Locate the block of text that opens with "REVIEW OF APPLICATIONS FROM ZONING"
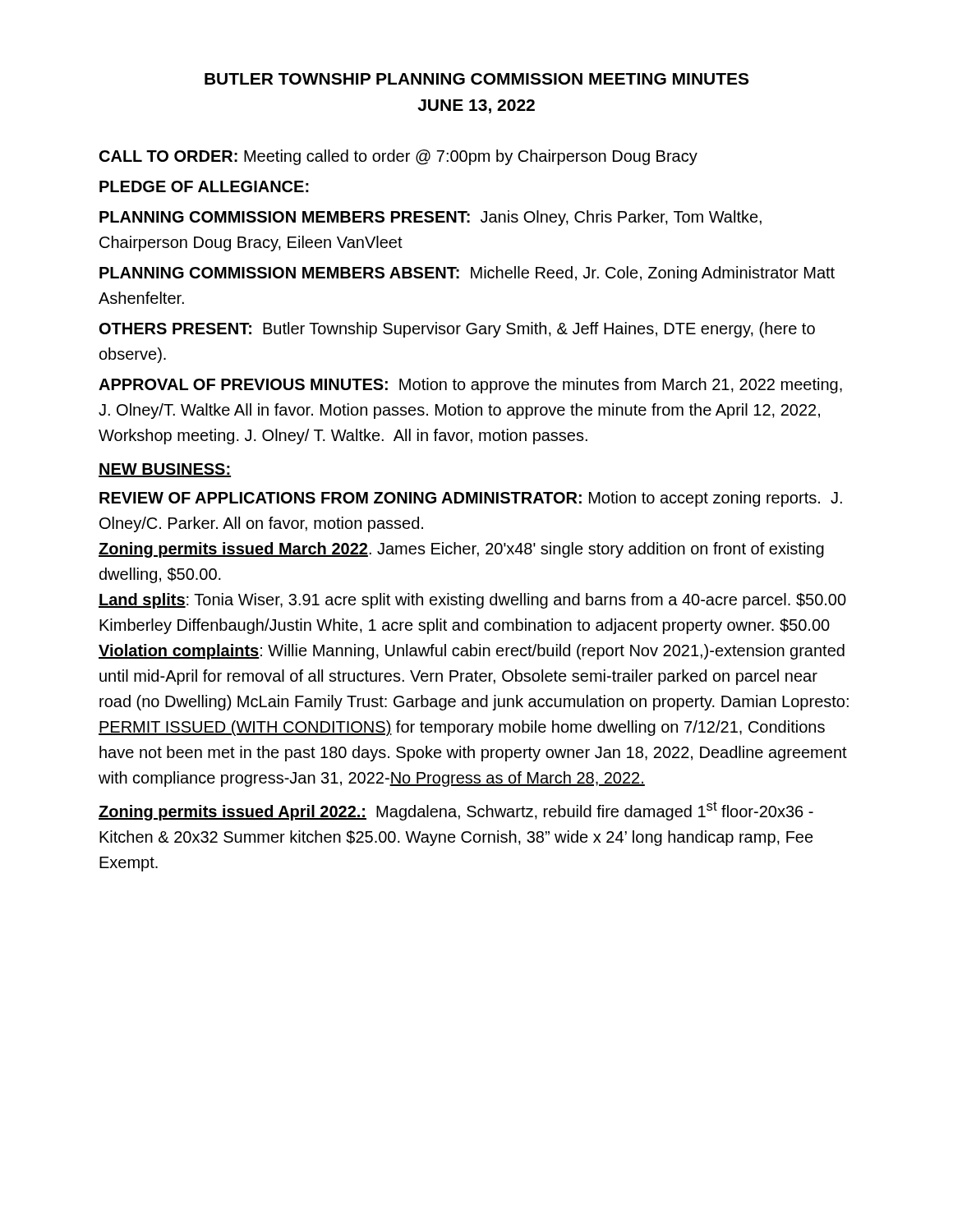This screenshot has width=953, height=1232. click(474, 638)
